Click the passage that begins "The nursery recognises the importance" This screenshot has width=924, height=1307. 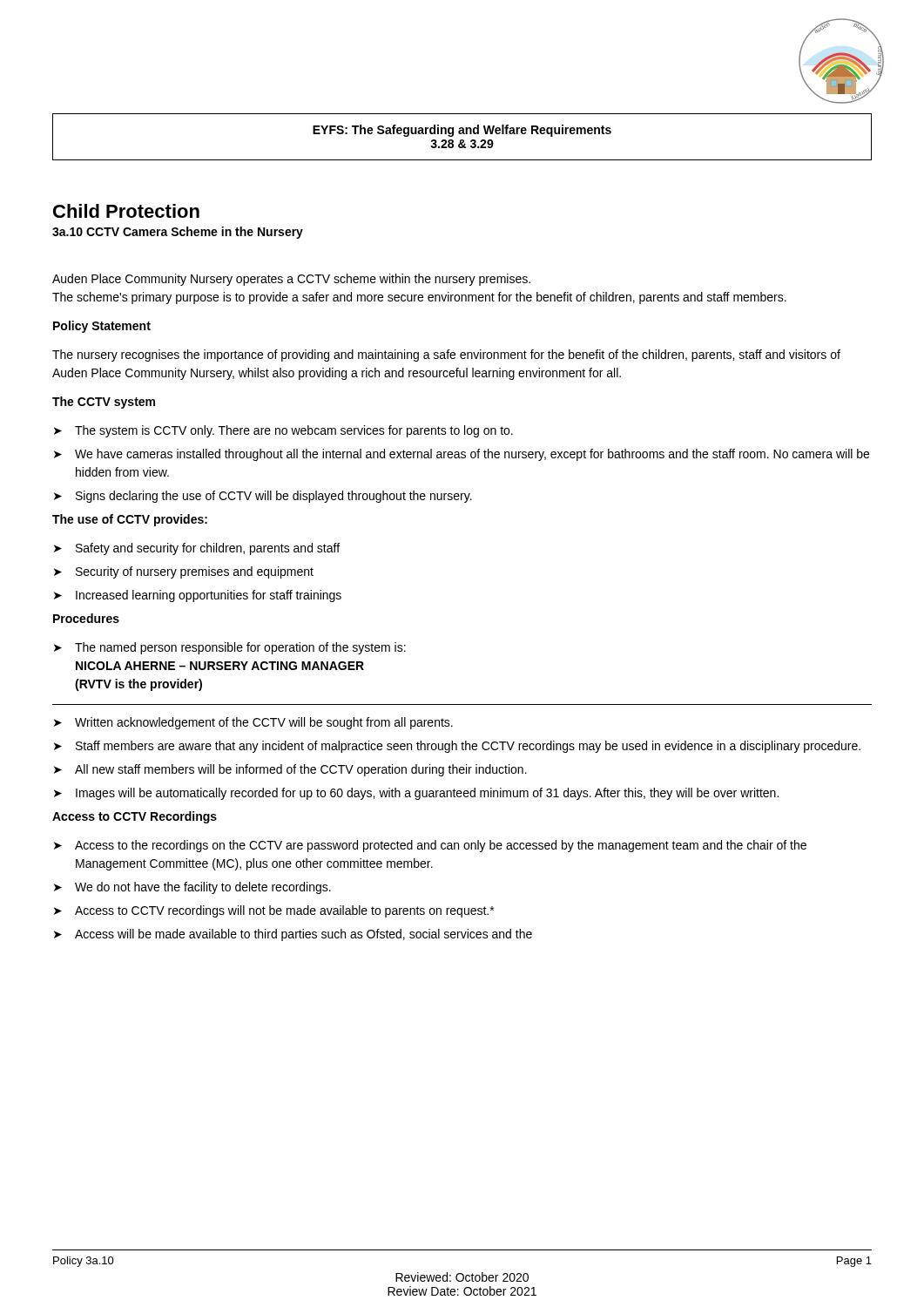[x=462, y=364]
